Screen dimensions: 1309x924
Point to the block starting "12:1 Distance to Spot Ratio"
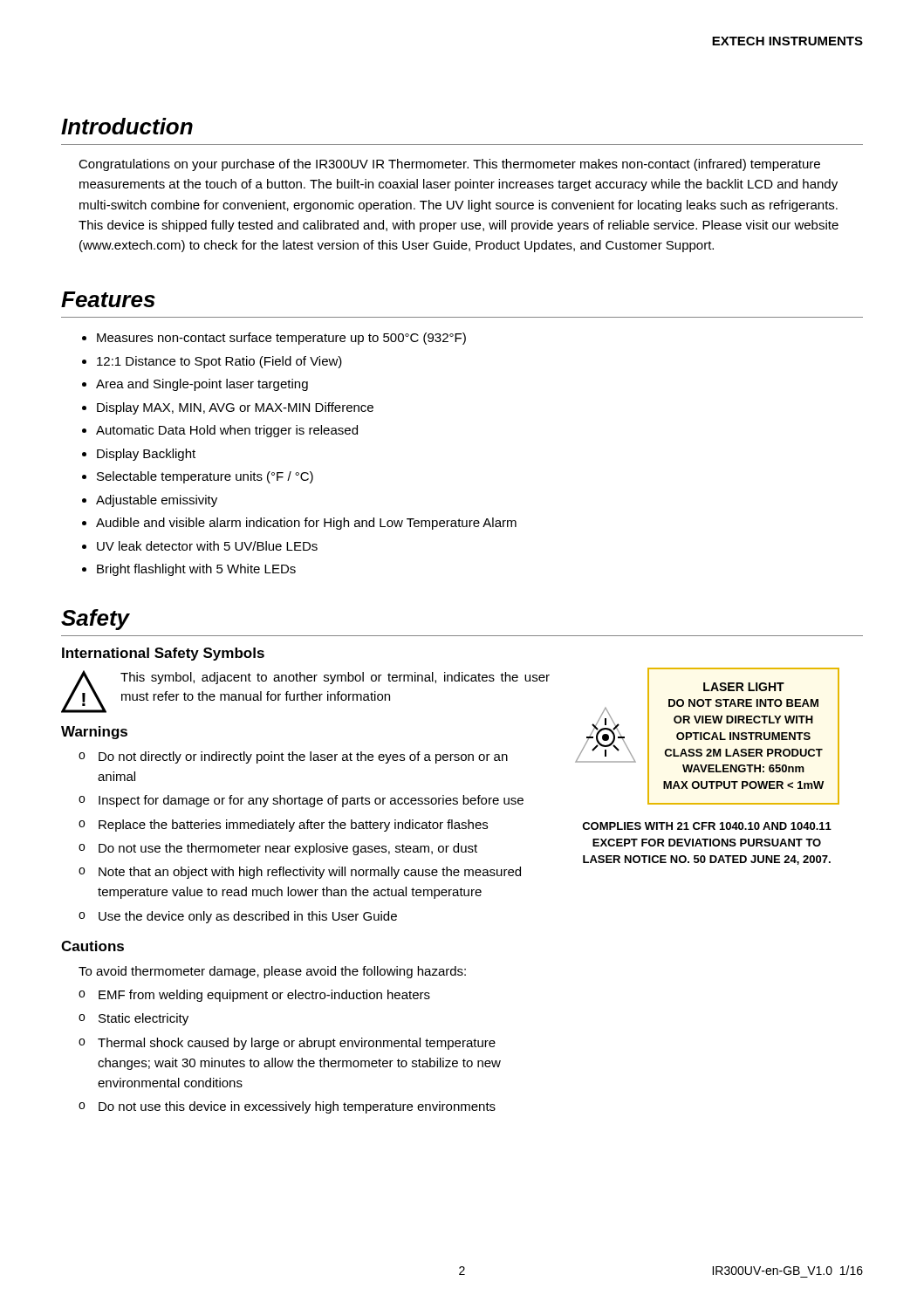(x=219, y=361)
